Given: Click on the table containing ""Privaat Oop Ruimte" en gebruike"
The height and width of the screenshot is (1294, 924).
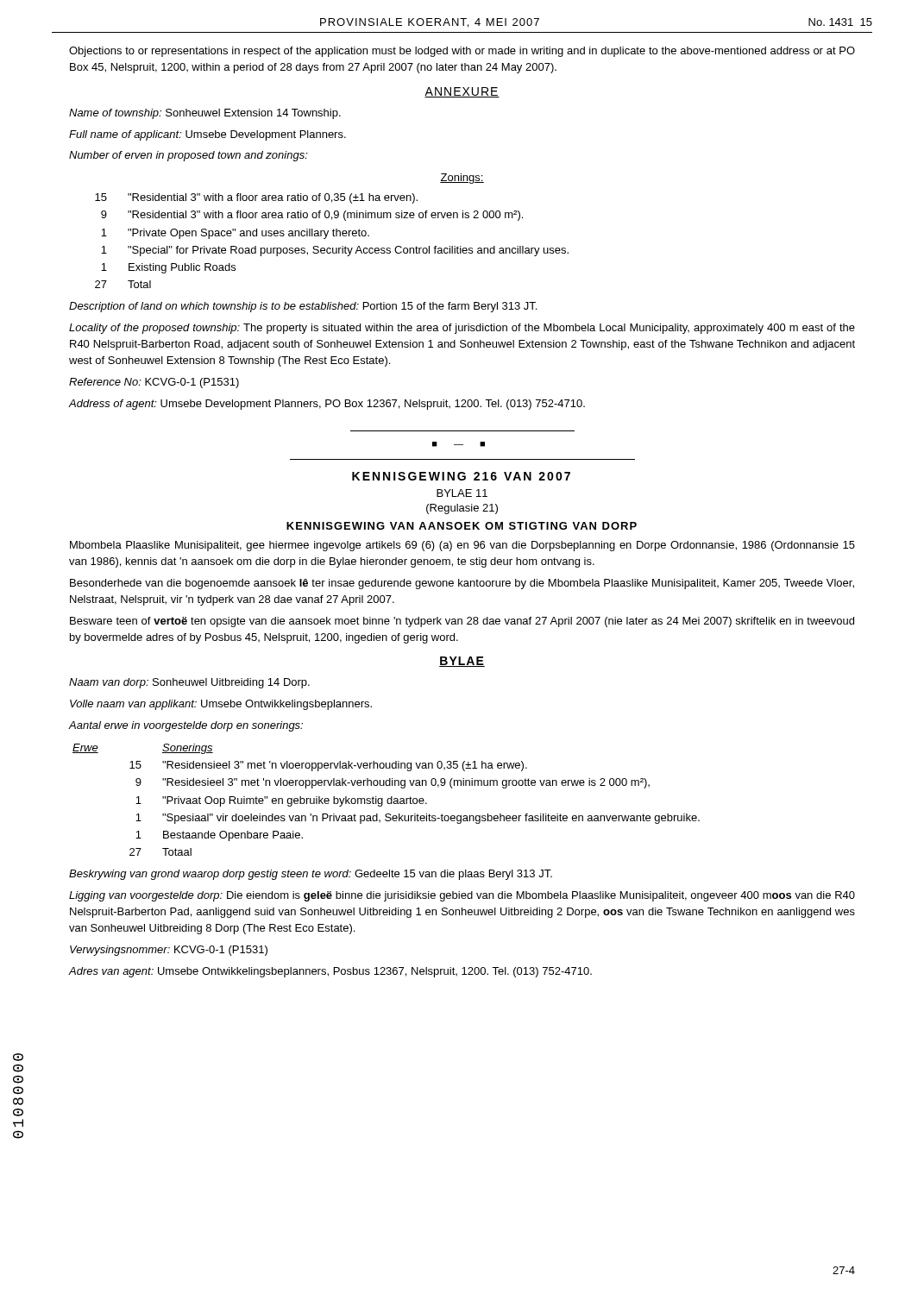Looking at the screenshot, I should click(462, 800).
